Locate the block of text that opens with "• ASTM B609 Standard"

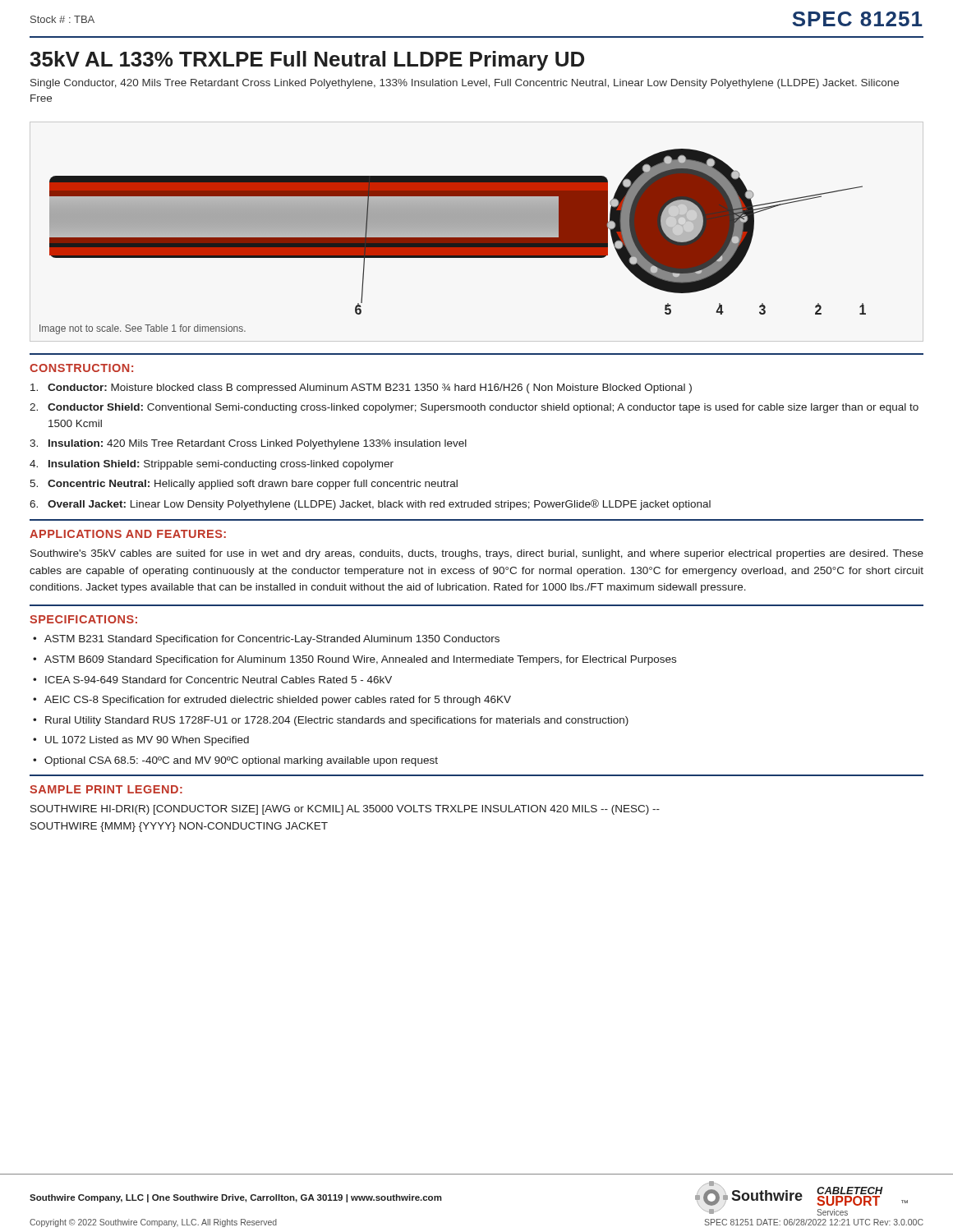click(361, 659)
